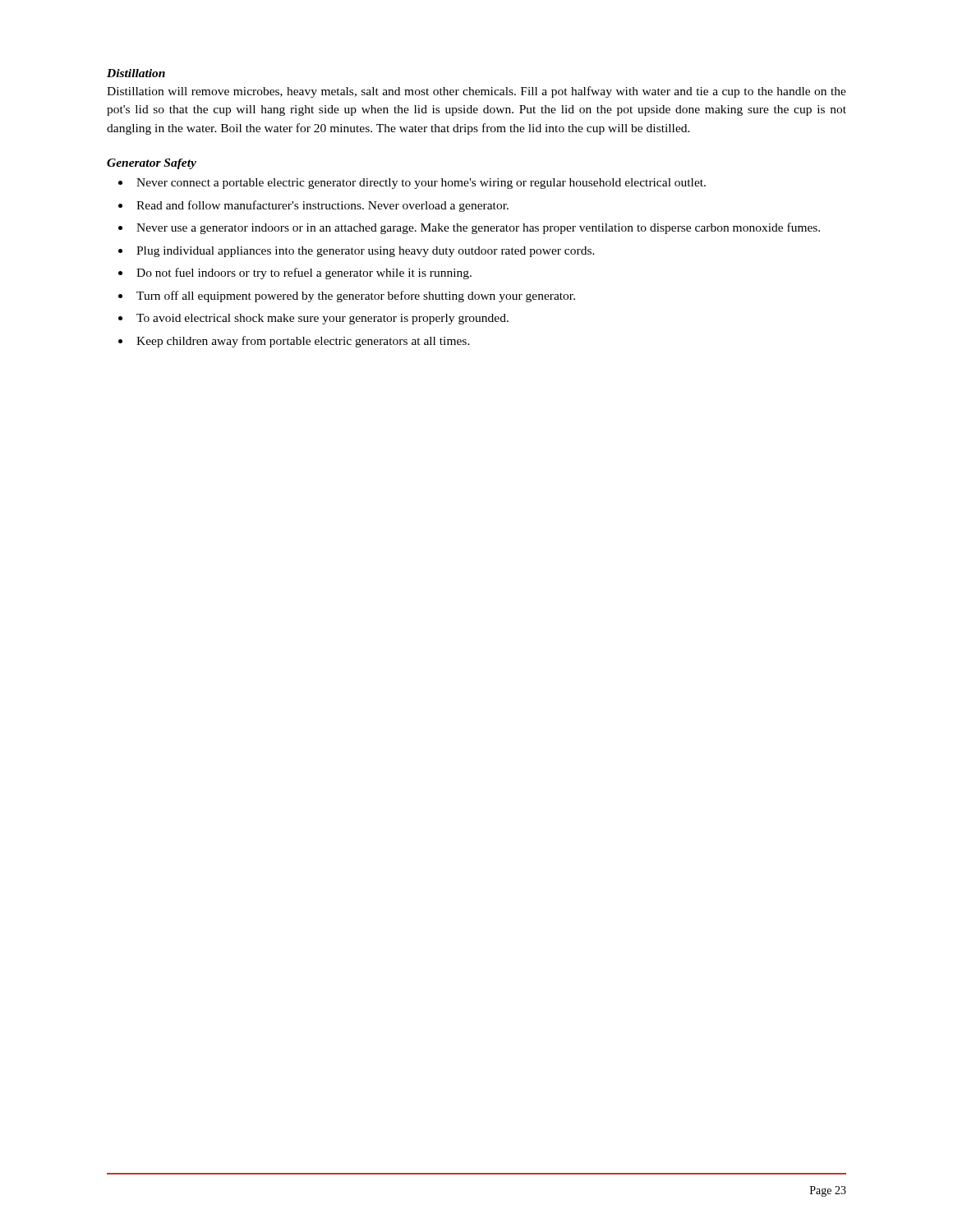Find the block starting "Distillation will remove"
This screenshot has height=1232, width=953.
pos(476,109)
